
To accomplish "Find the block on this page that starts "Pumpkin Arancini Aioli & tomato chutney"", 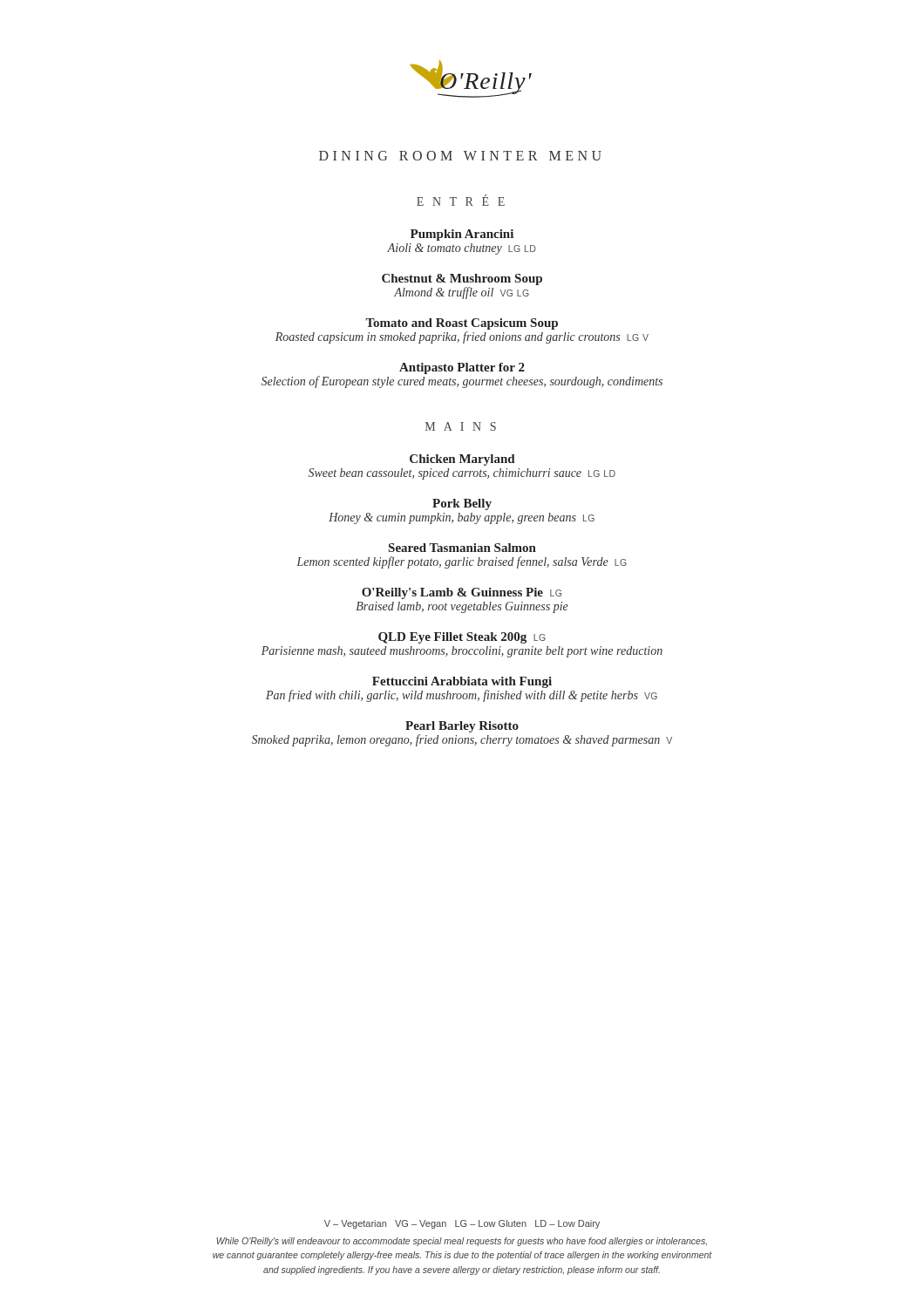I will tap(462, 241).
